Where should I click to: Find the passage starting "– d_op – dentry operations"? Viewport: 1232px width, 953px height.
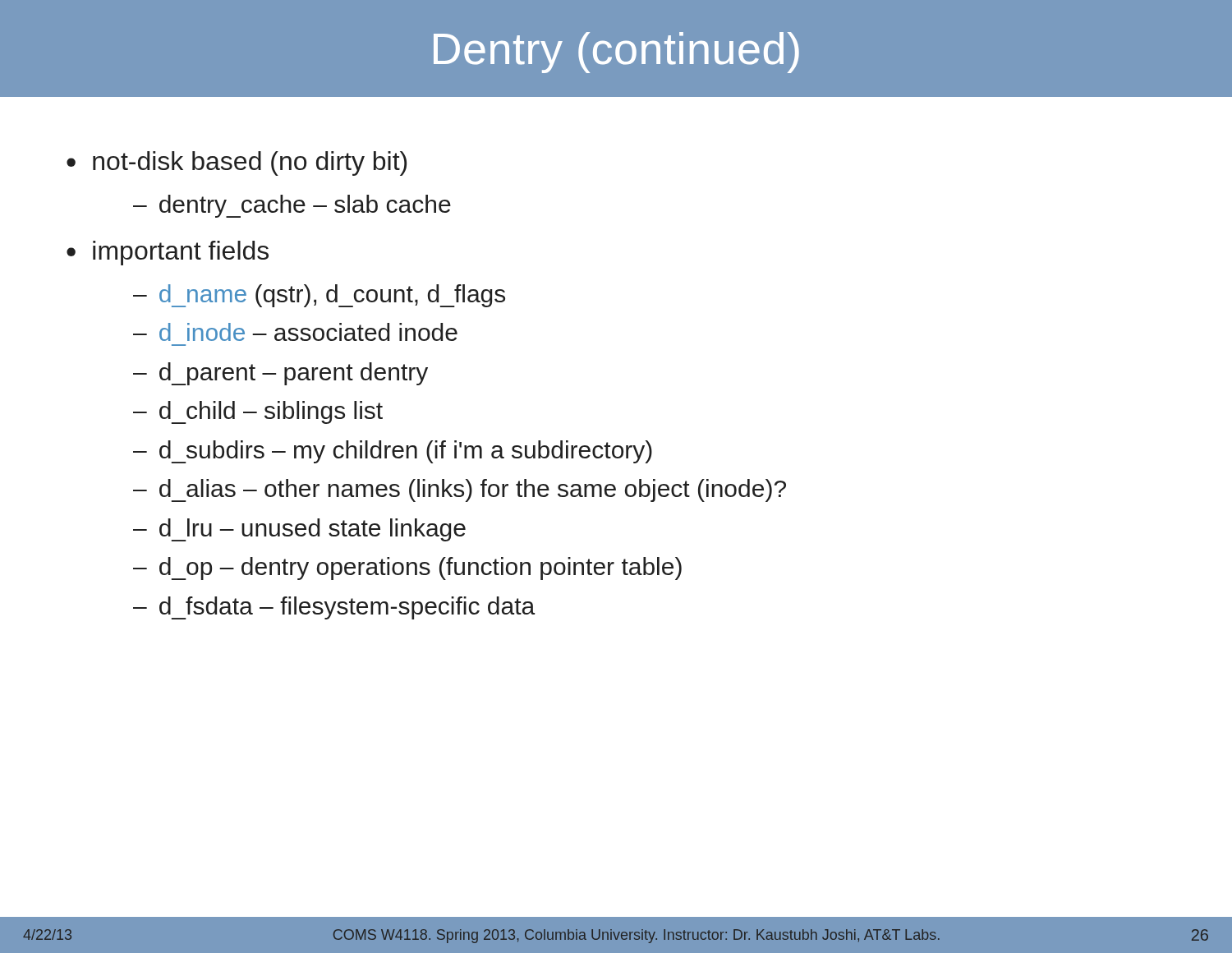408,567
